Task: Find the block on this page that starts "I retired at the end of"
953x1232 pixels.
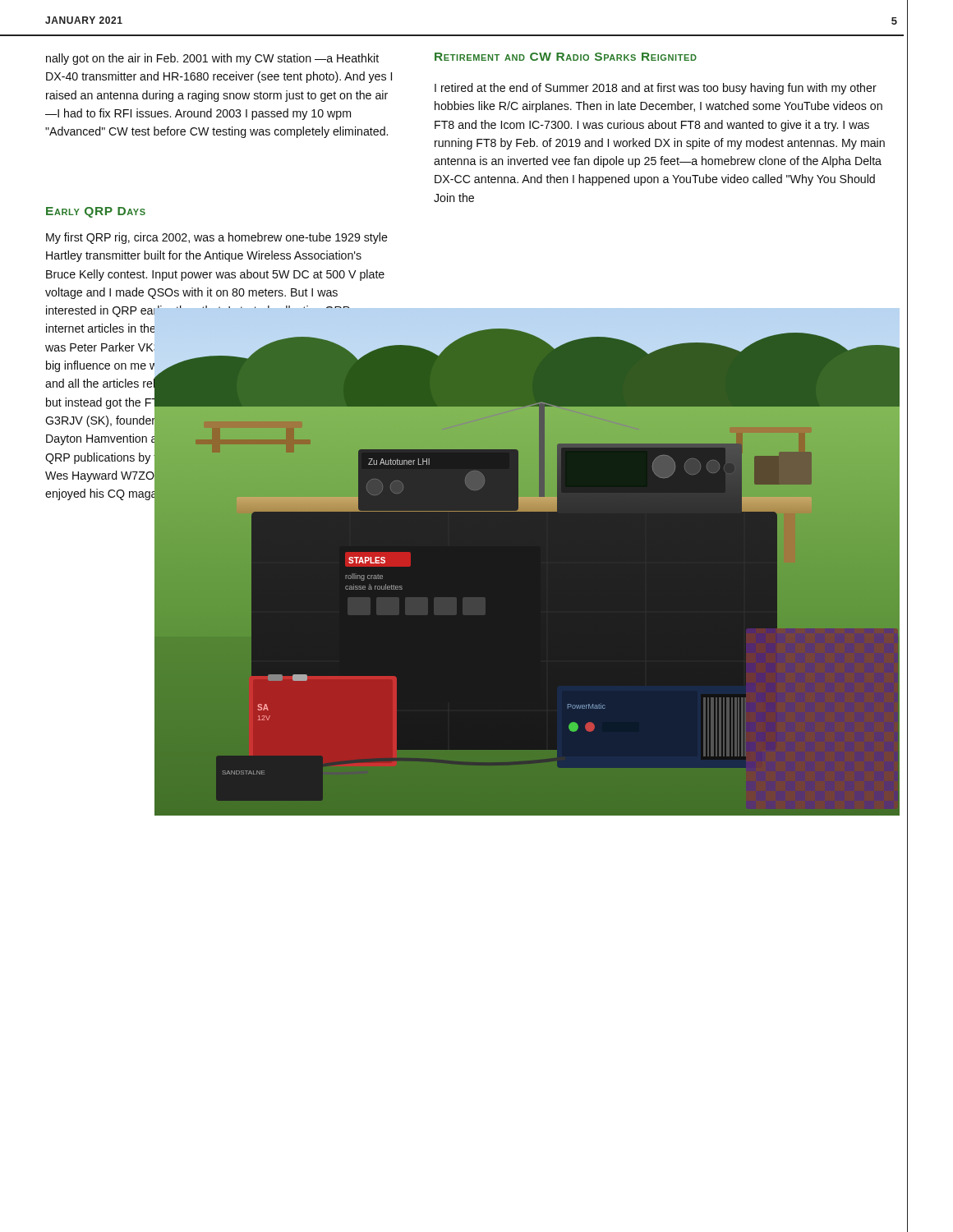Action: (660, 143)
